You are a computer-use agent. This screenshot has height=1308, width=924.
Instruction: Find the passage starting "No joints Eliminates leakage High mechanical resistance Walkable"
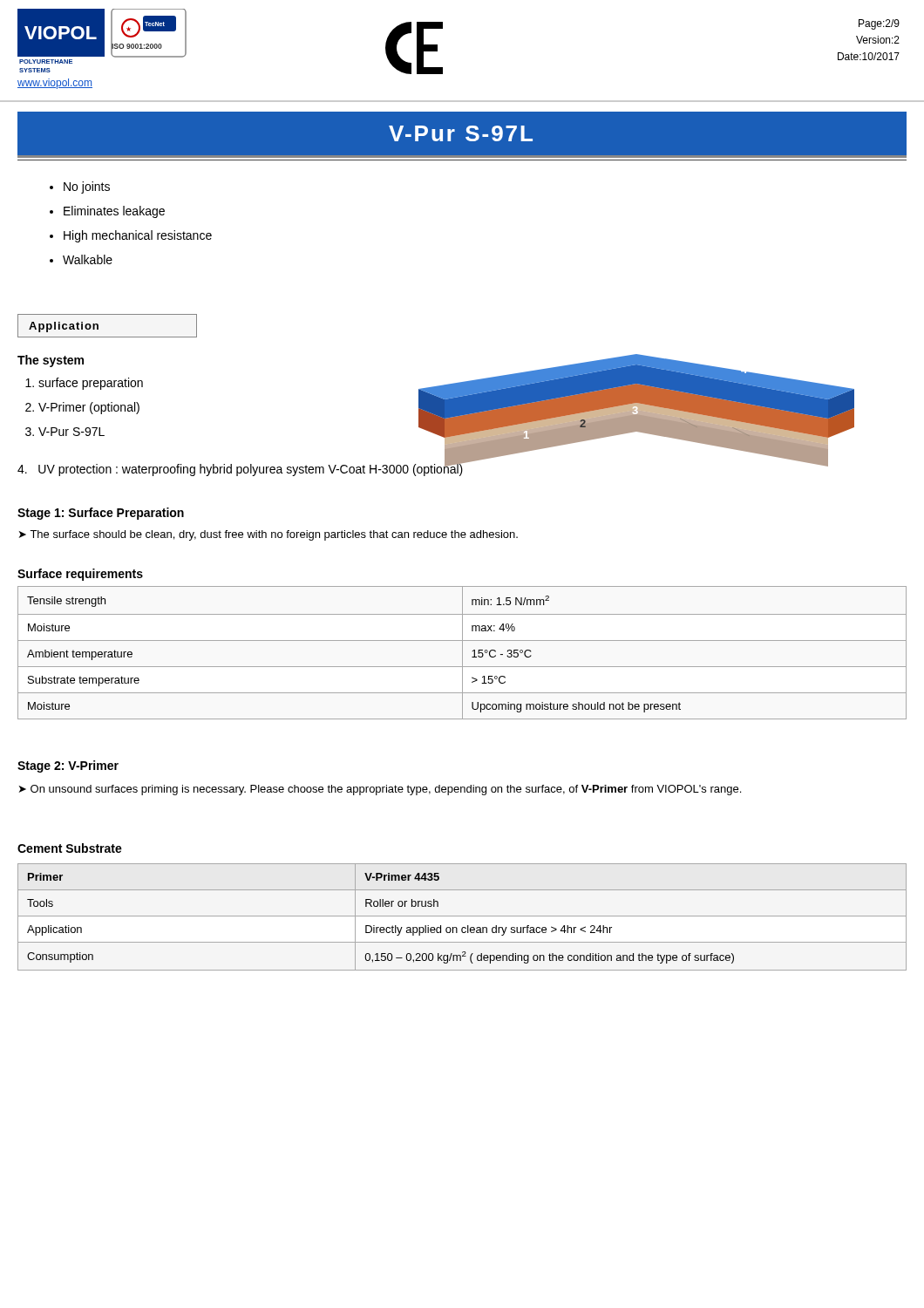128,223
